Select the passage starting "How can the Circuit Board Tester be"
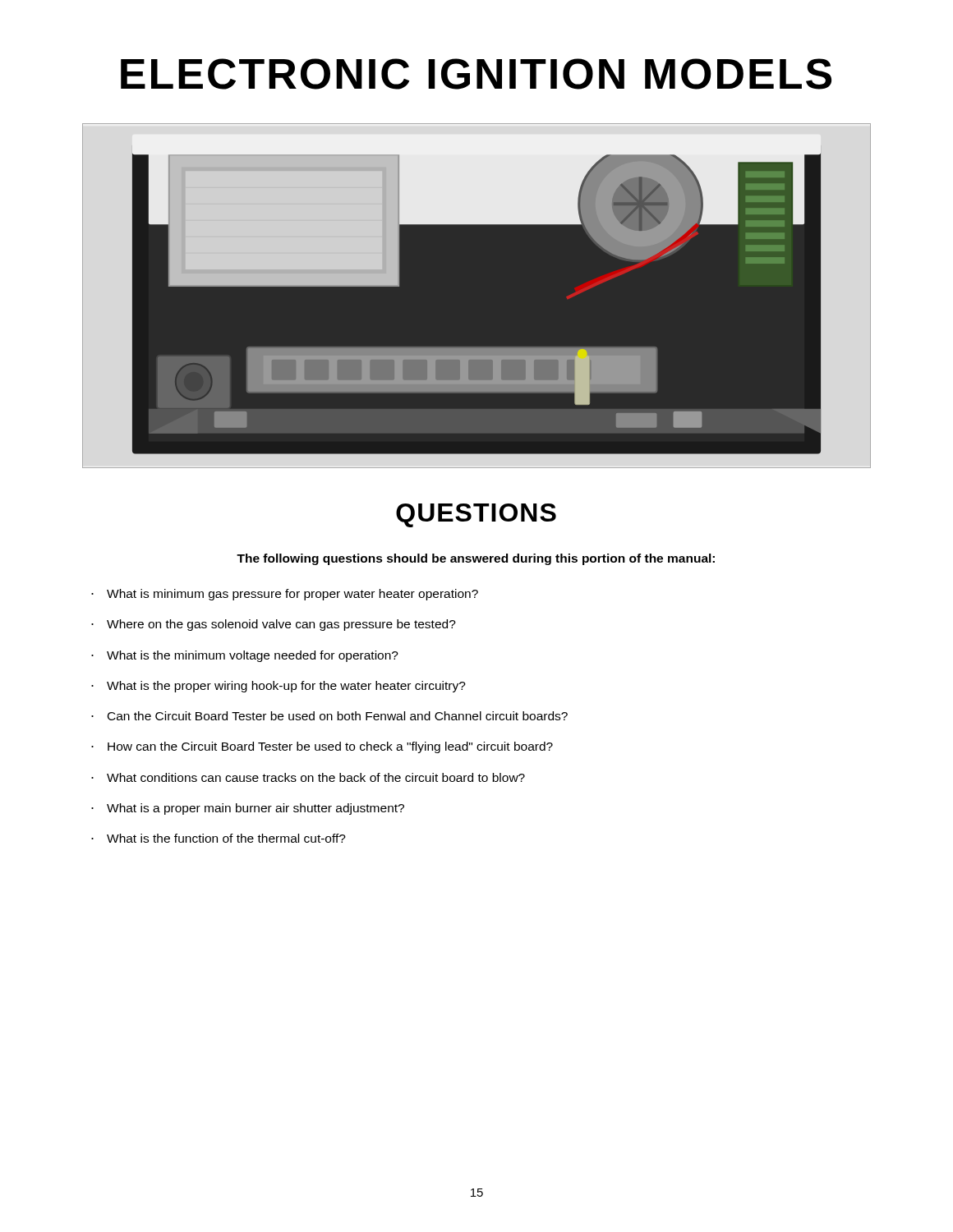The height and width of the screenshot is (1232, 953). 330,746
